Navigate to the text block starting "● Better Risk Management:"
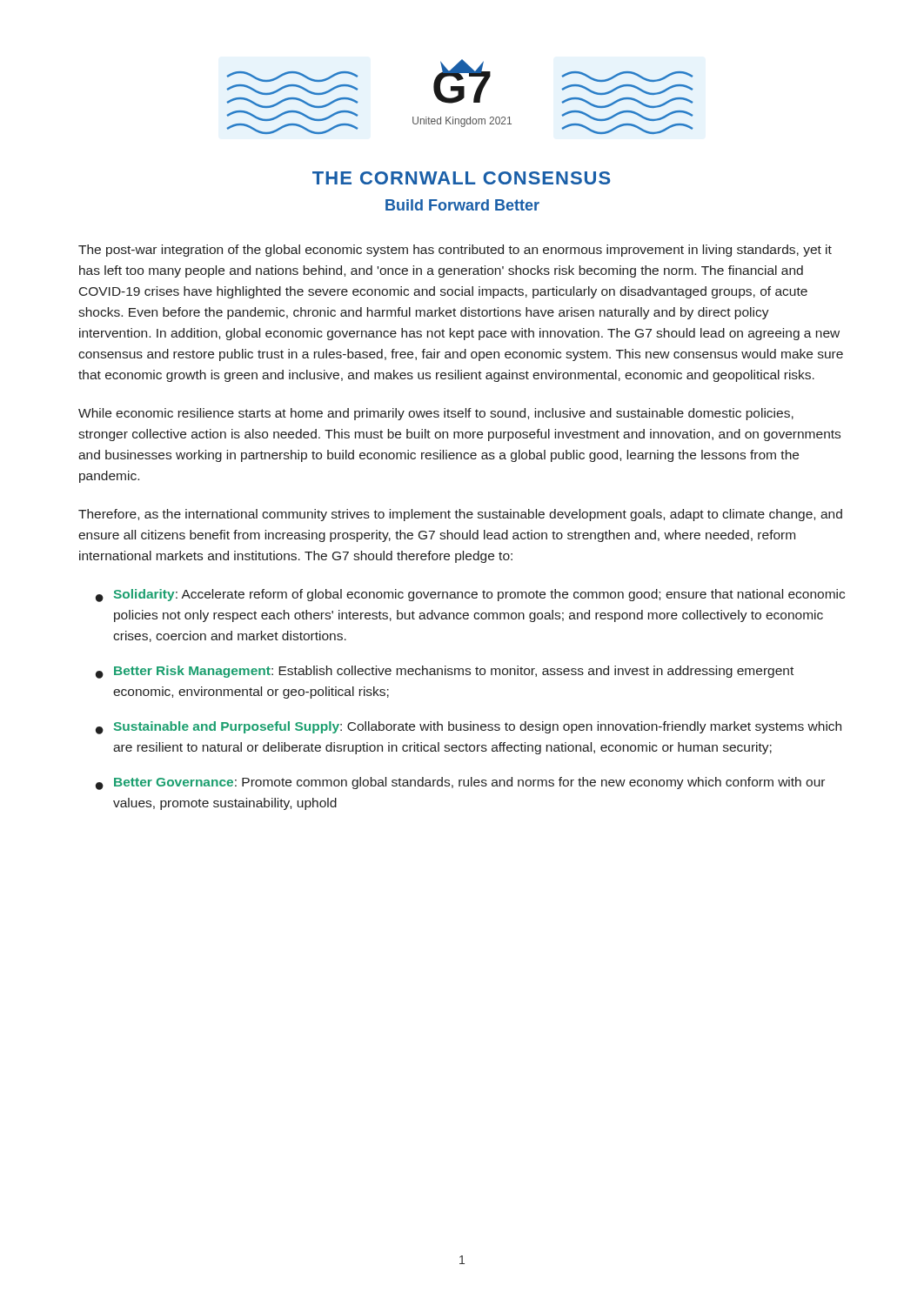 click(x=470, y=681)
